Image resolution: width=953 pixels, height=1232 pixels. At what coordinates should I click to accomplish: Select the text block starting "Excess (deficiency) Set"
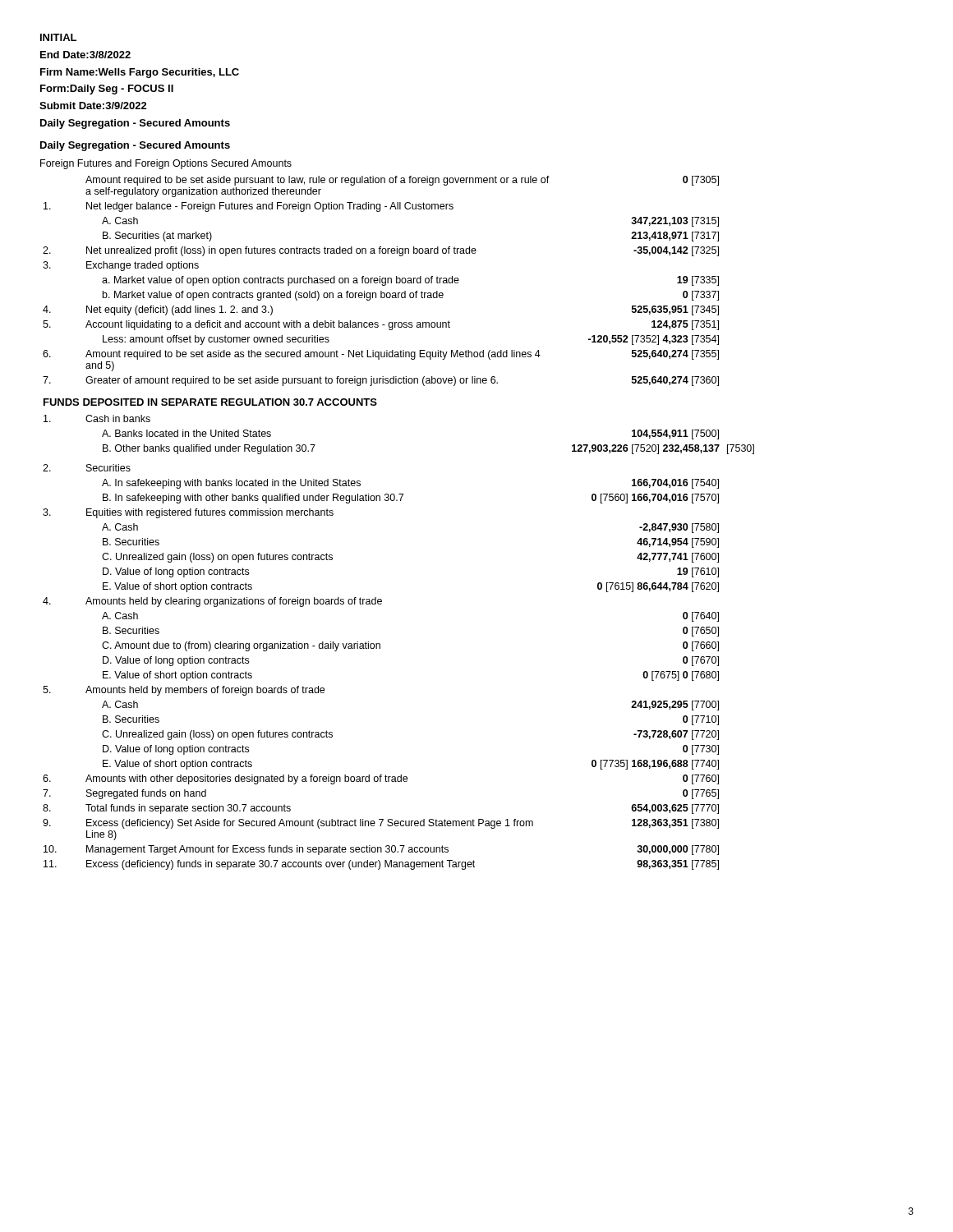point(309,829)
